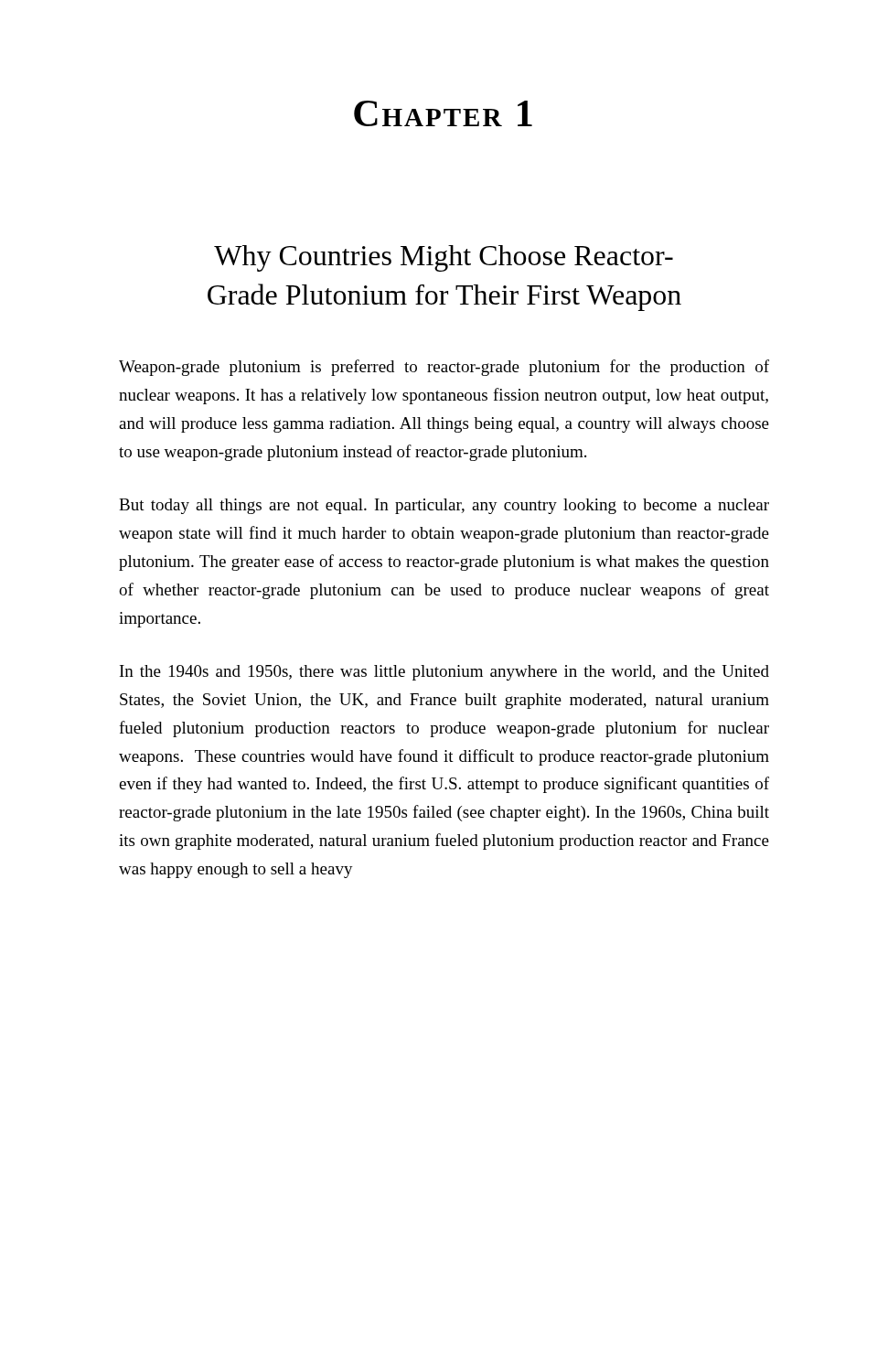Point to the region starting "Weapon-grade plutonium is preferred to"
Image resolution: width=888 pixels, height=1372 pixels.
point(444,409)
